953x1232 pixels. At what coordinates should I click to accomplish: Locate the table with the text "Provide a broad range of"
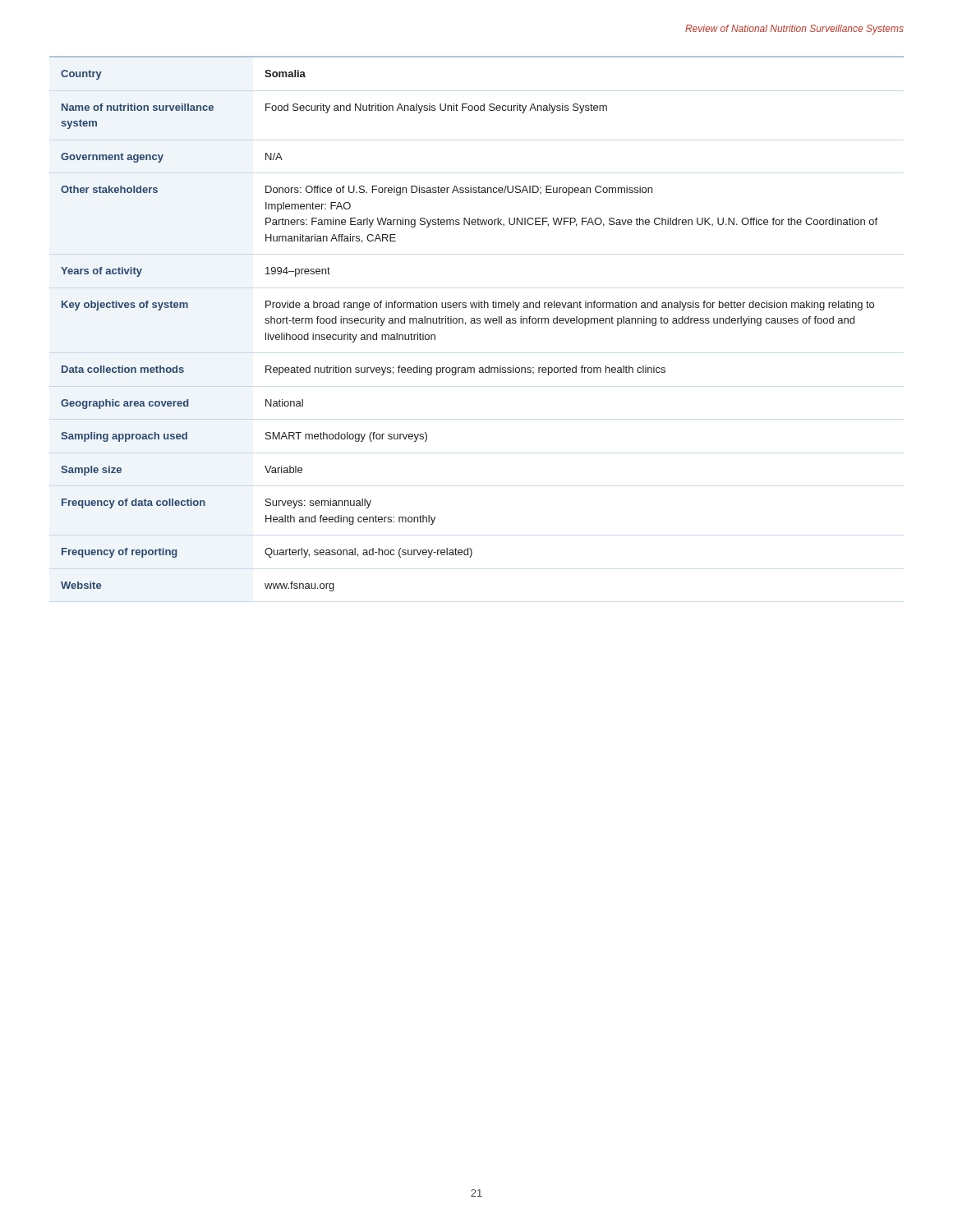[x=476, y=329]
